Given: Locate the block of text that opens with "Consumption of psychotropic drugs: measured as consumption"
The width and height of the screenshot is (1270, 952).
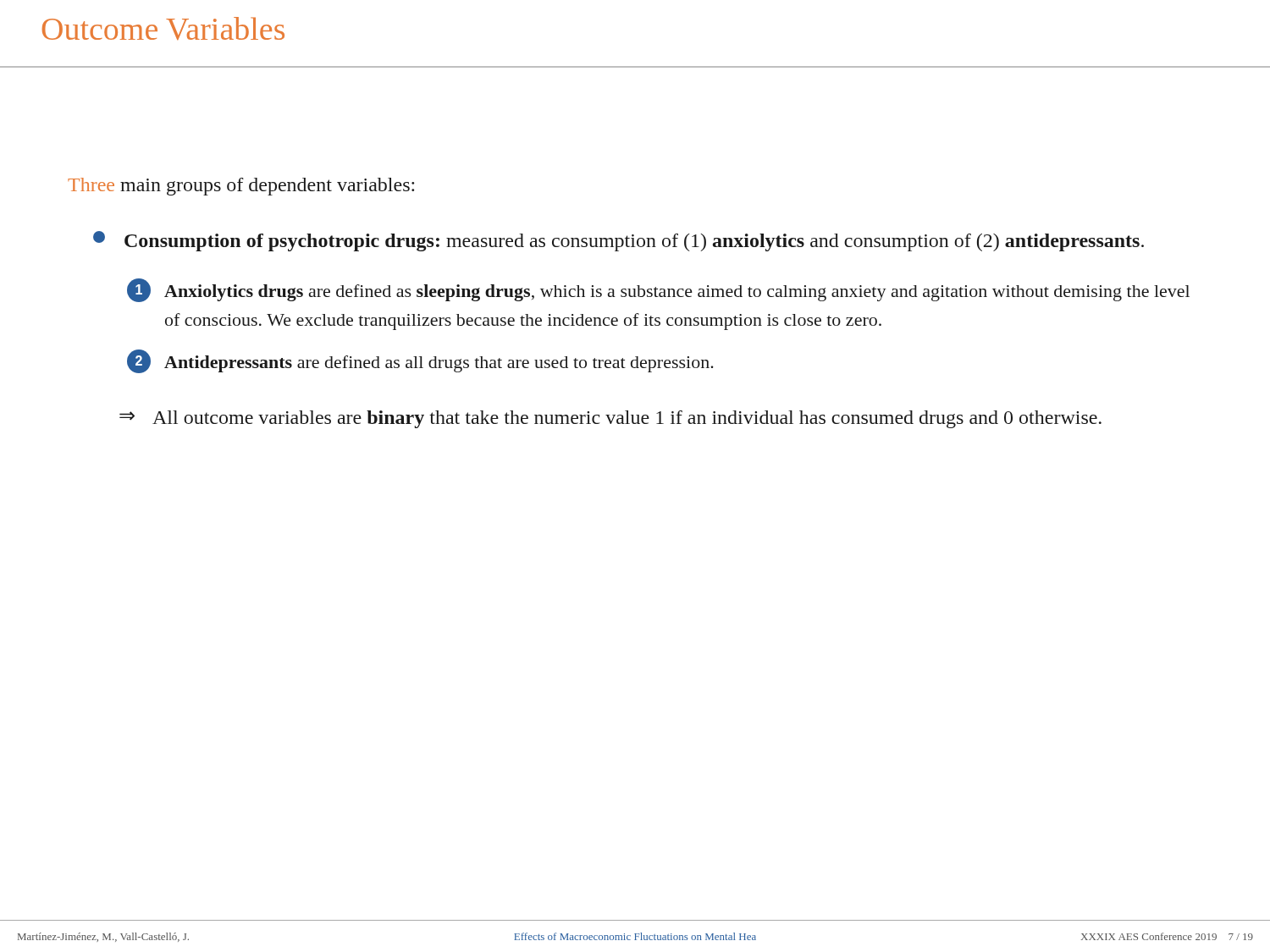Looking at the screenshot, I should click(x=619, y=241).
